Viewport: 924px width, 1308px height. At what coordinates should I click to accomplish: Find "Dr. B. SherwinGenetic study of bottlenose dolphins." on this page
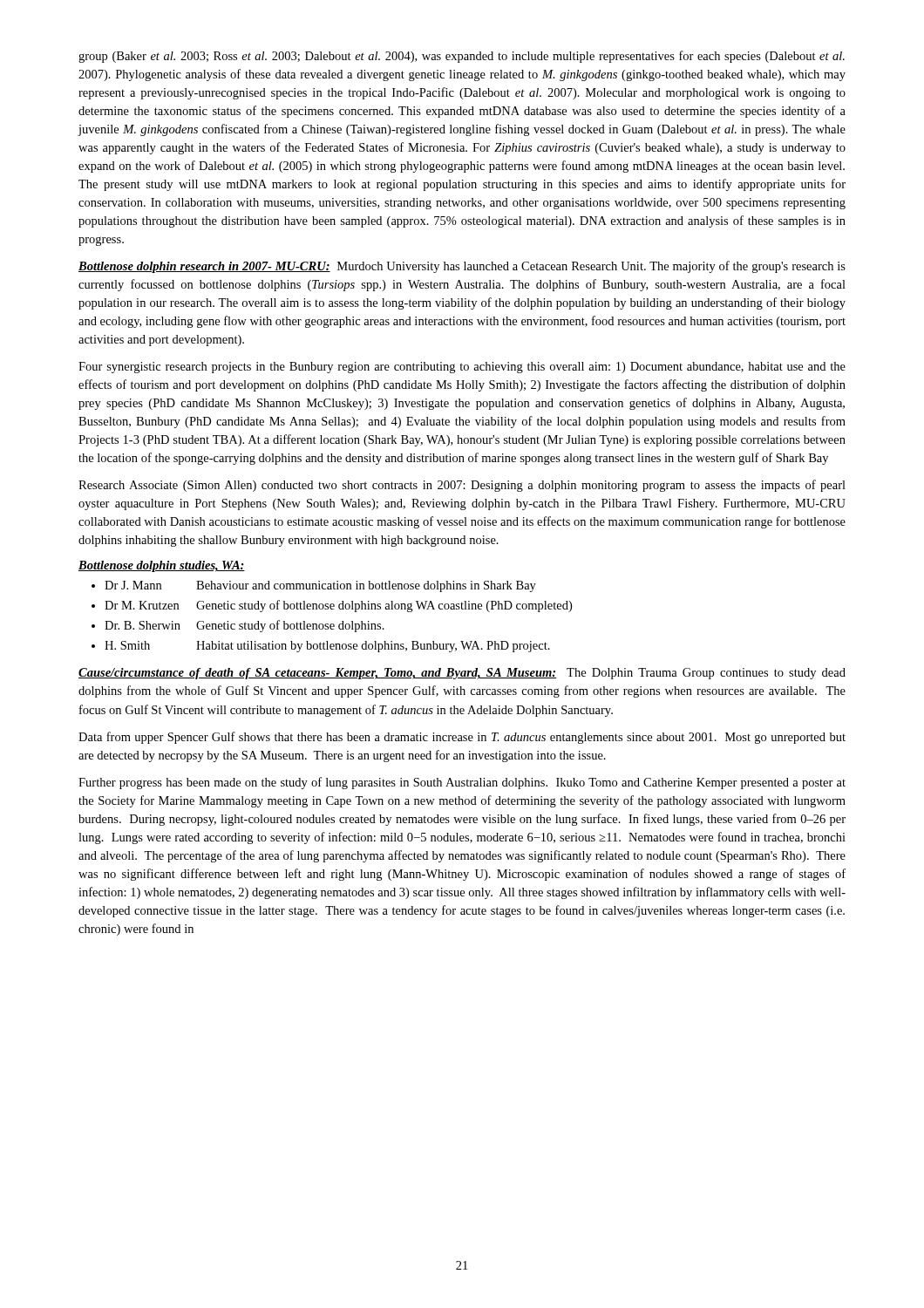point(245,626)
